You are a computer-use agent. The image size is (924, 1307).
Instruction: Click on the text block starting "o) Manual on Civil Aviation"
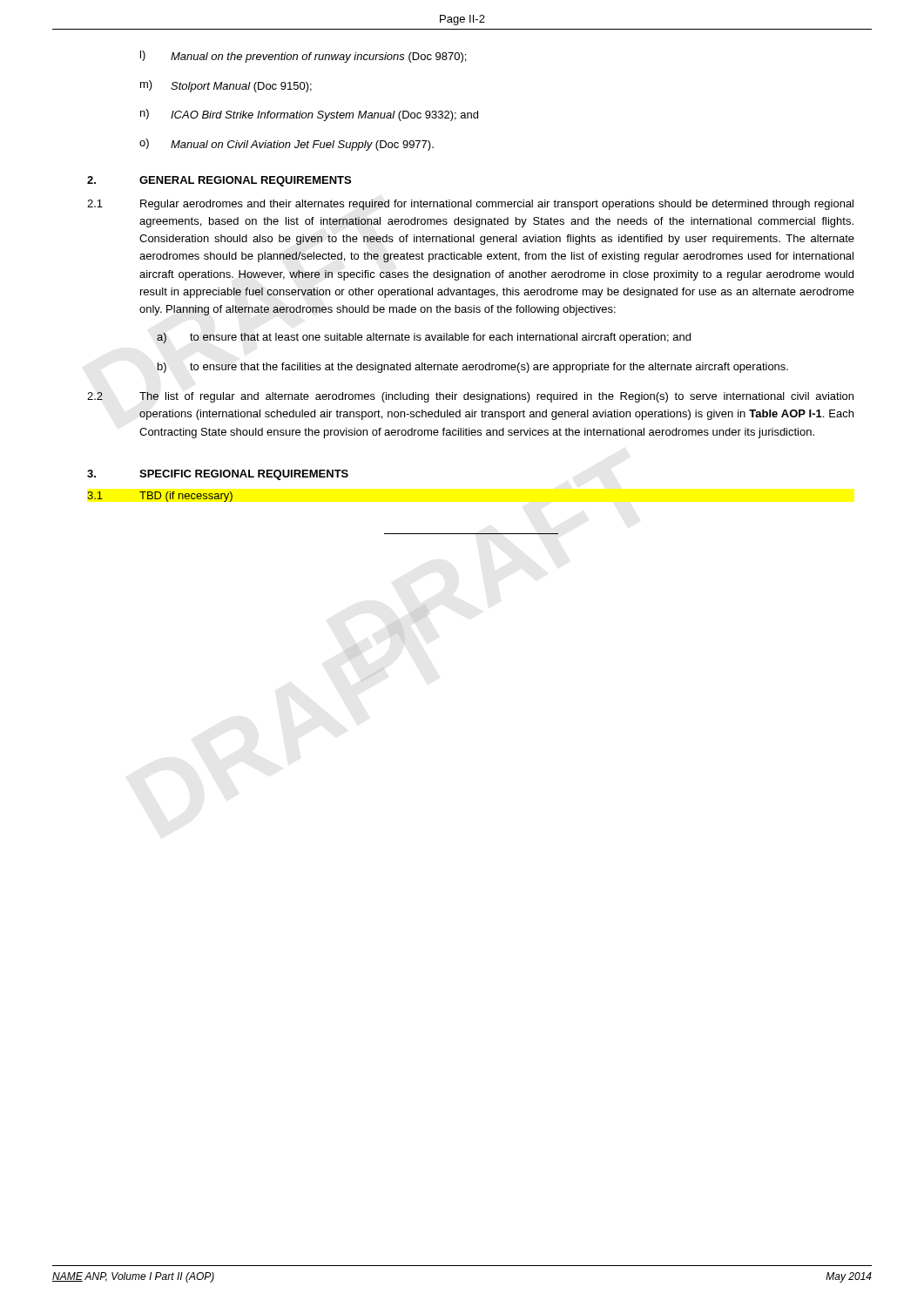[287, 144]
